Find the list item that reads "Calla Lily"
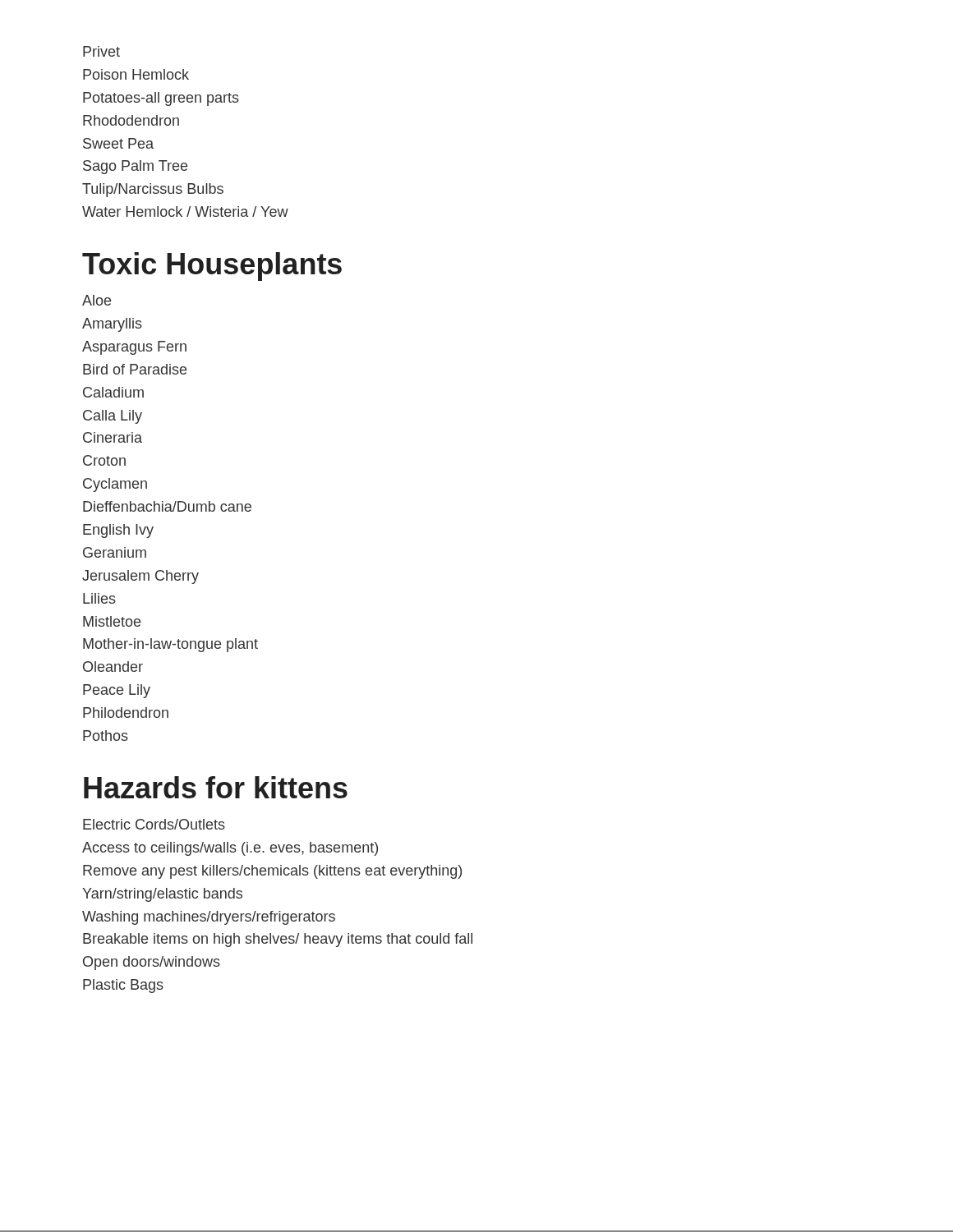This screenshot has width=953, height=1232. pyautogui.click(x=113, y=417)
